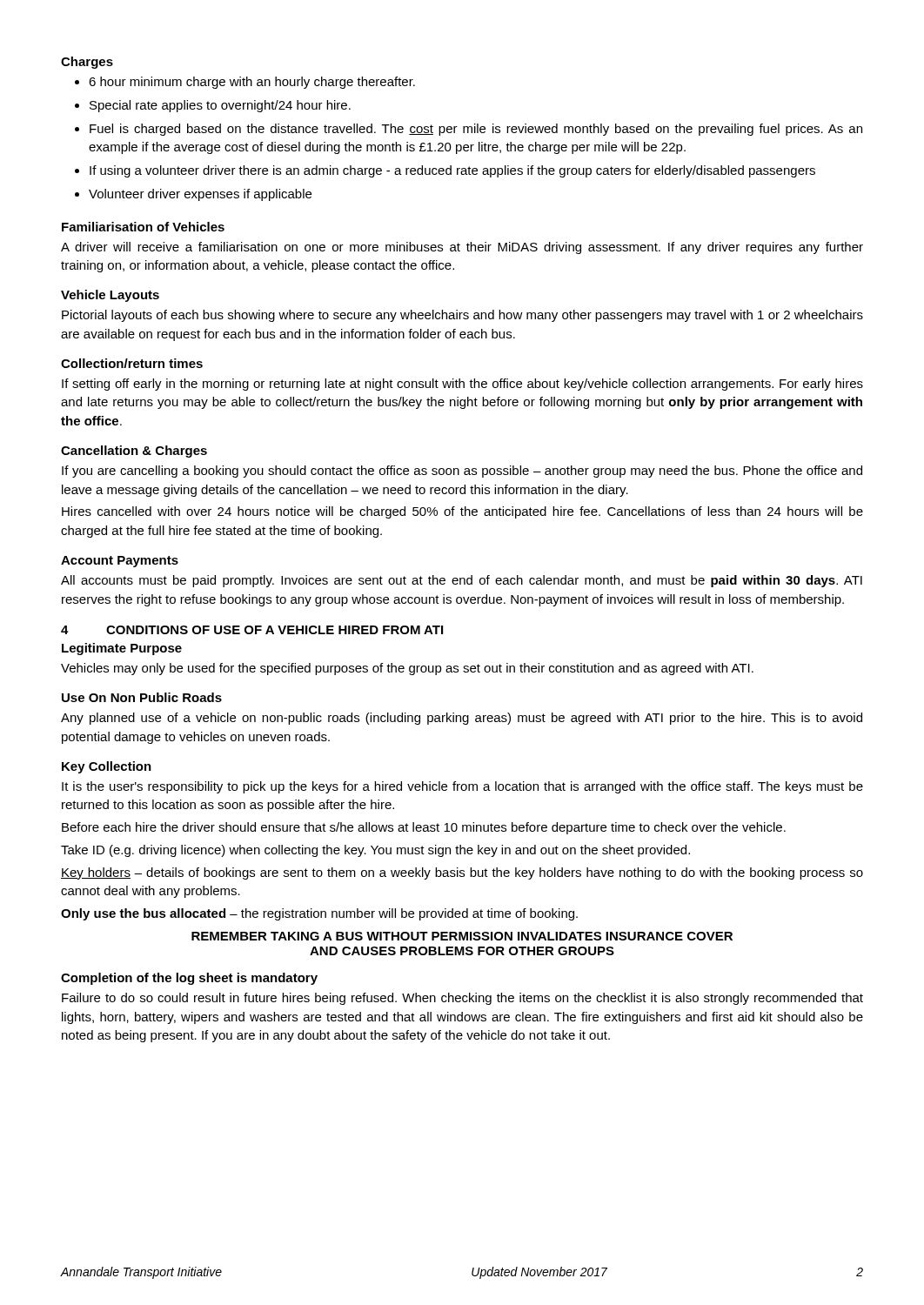Screen dimensions: 1305x924
Task: Point to the region starting "All accounts must be paid promptly."
Action: [x=462, y=589]
